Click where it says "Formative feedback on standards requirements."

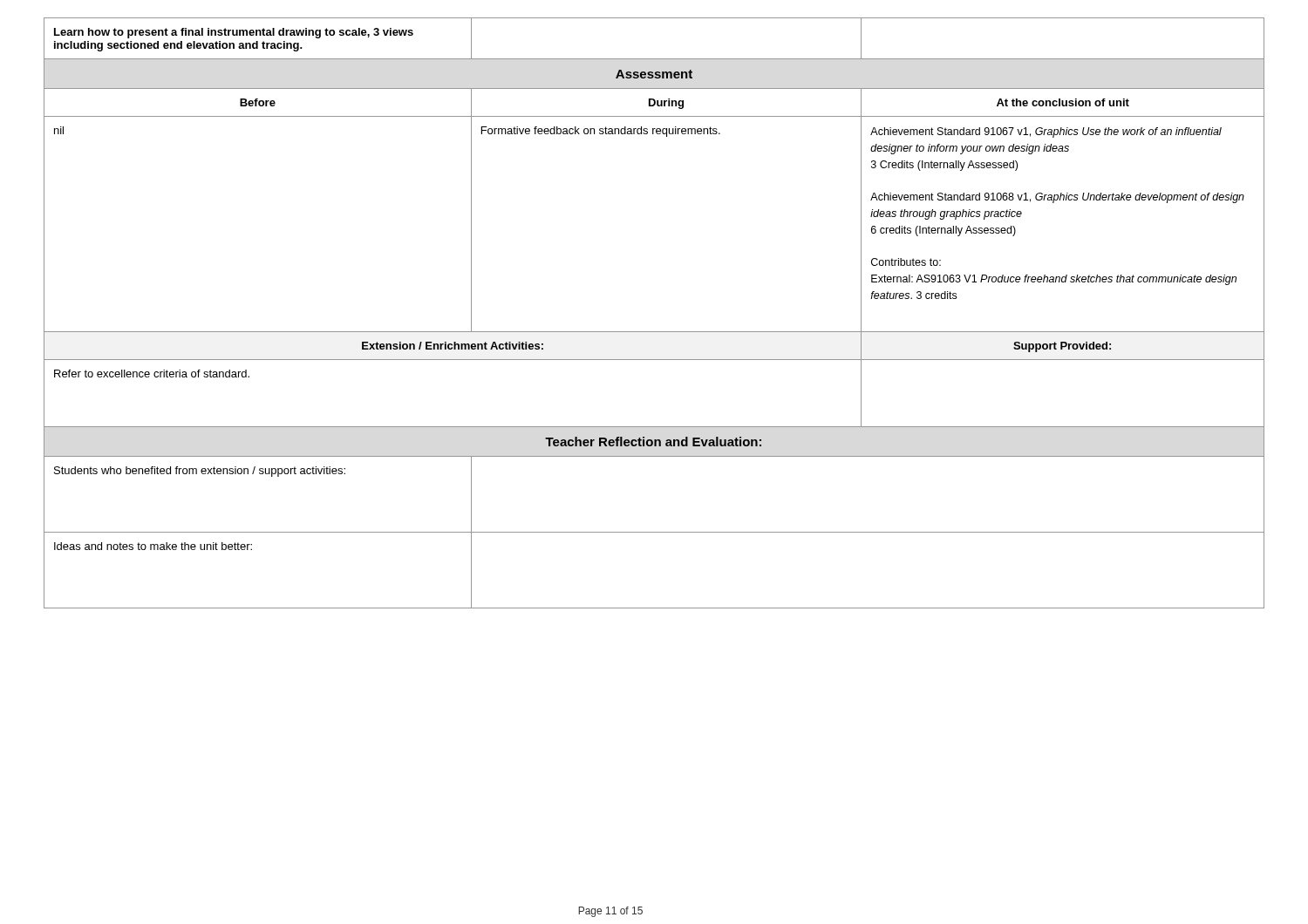pos(601,130)
